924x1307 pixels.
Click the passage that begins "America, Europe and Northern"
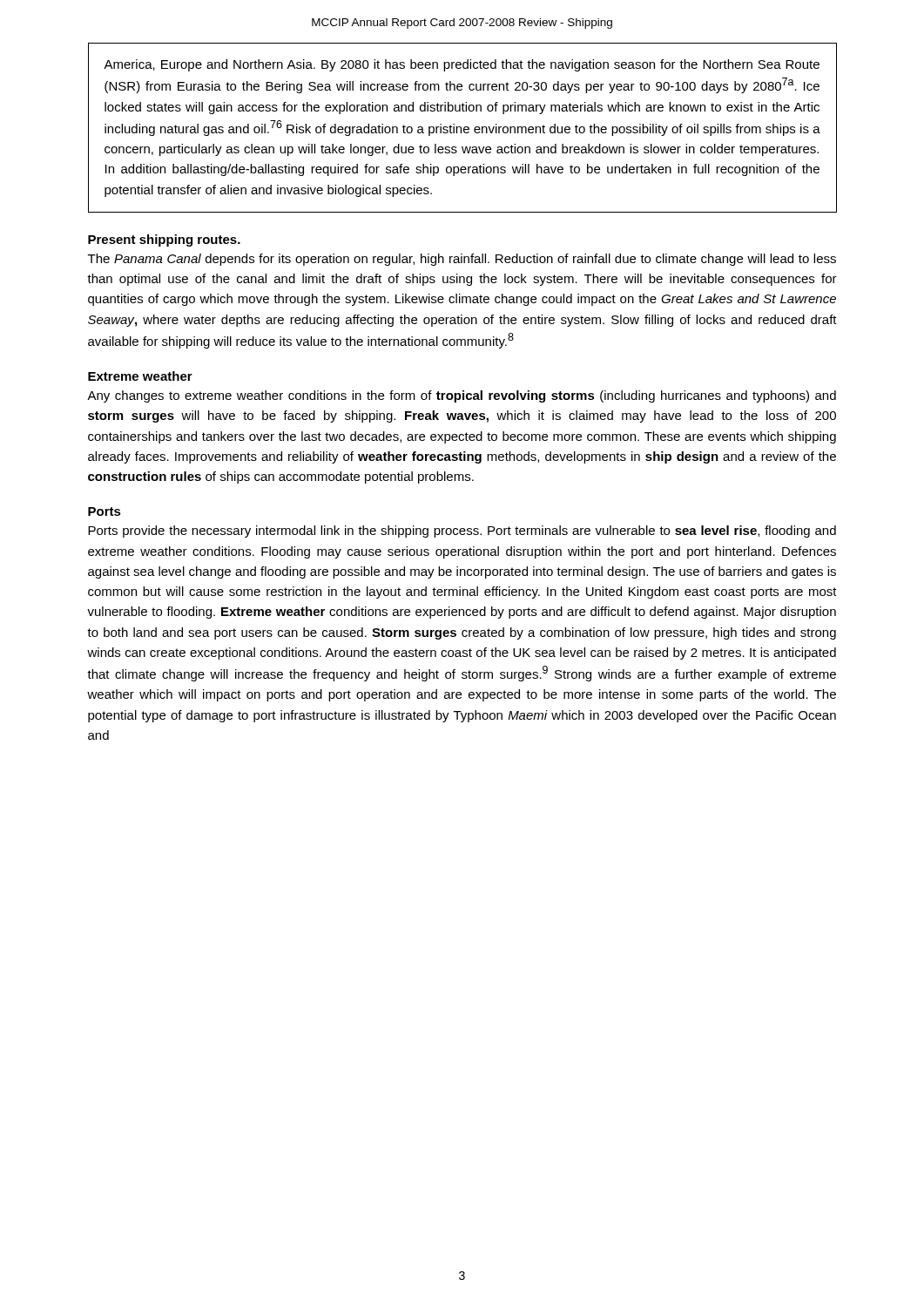tap(462, 127)
